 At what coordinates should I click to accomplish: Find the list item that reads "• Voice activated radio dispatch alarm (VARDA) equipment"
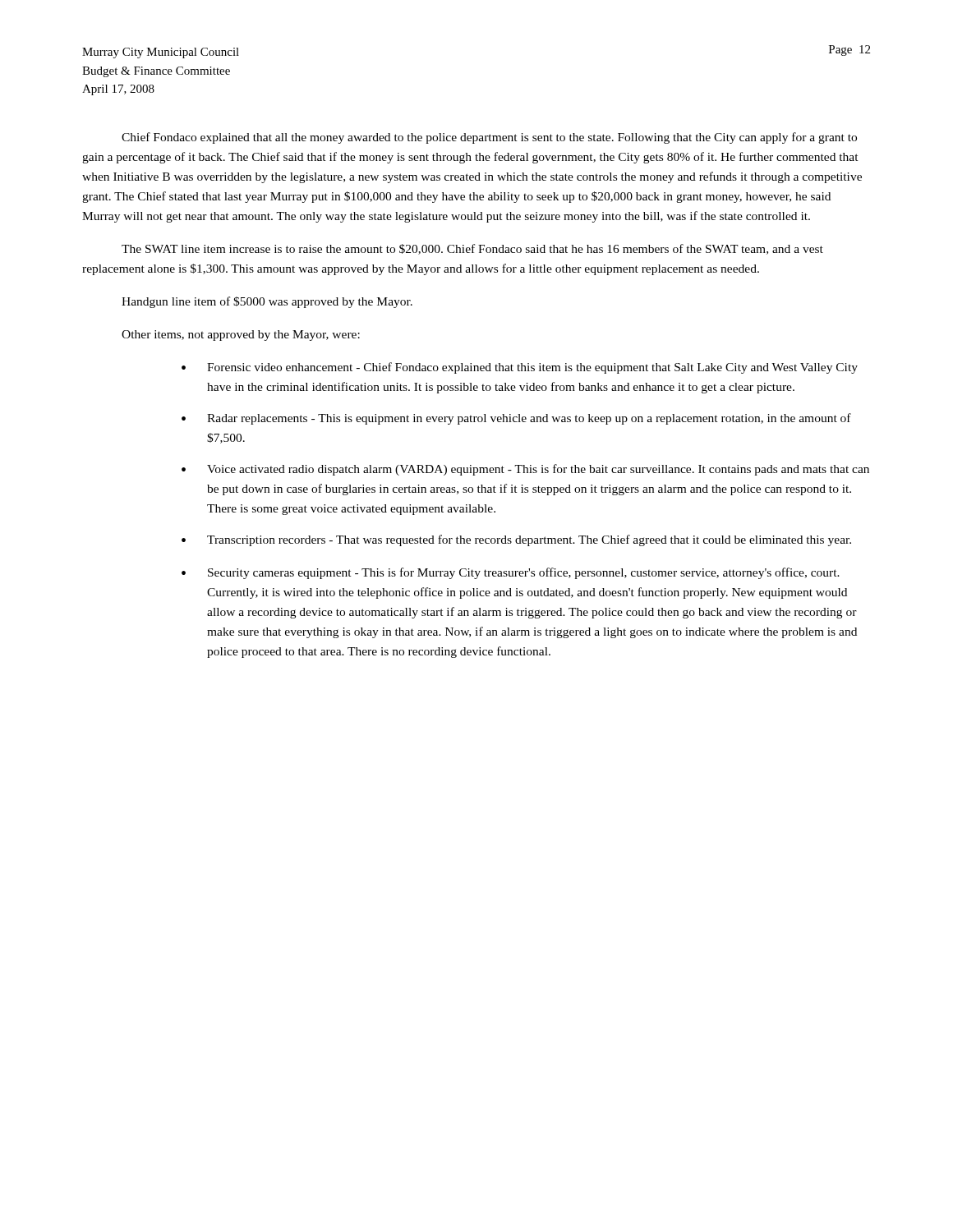click(x=526, y=489)
